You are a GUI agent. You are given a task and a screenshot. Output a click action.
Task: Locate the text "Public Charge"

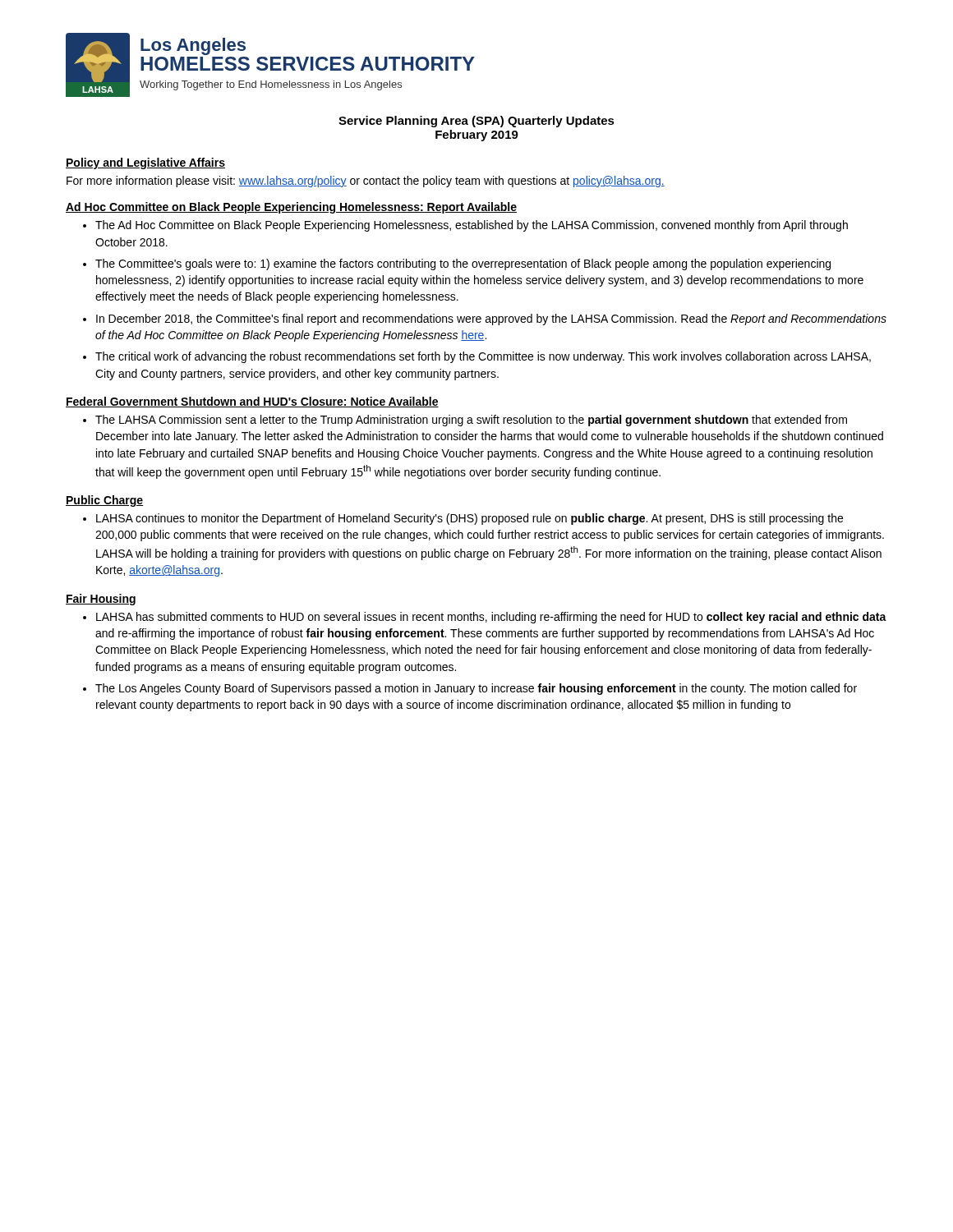[x=104, y=500]
